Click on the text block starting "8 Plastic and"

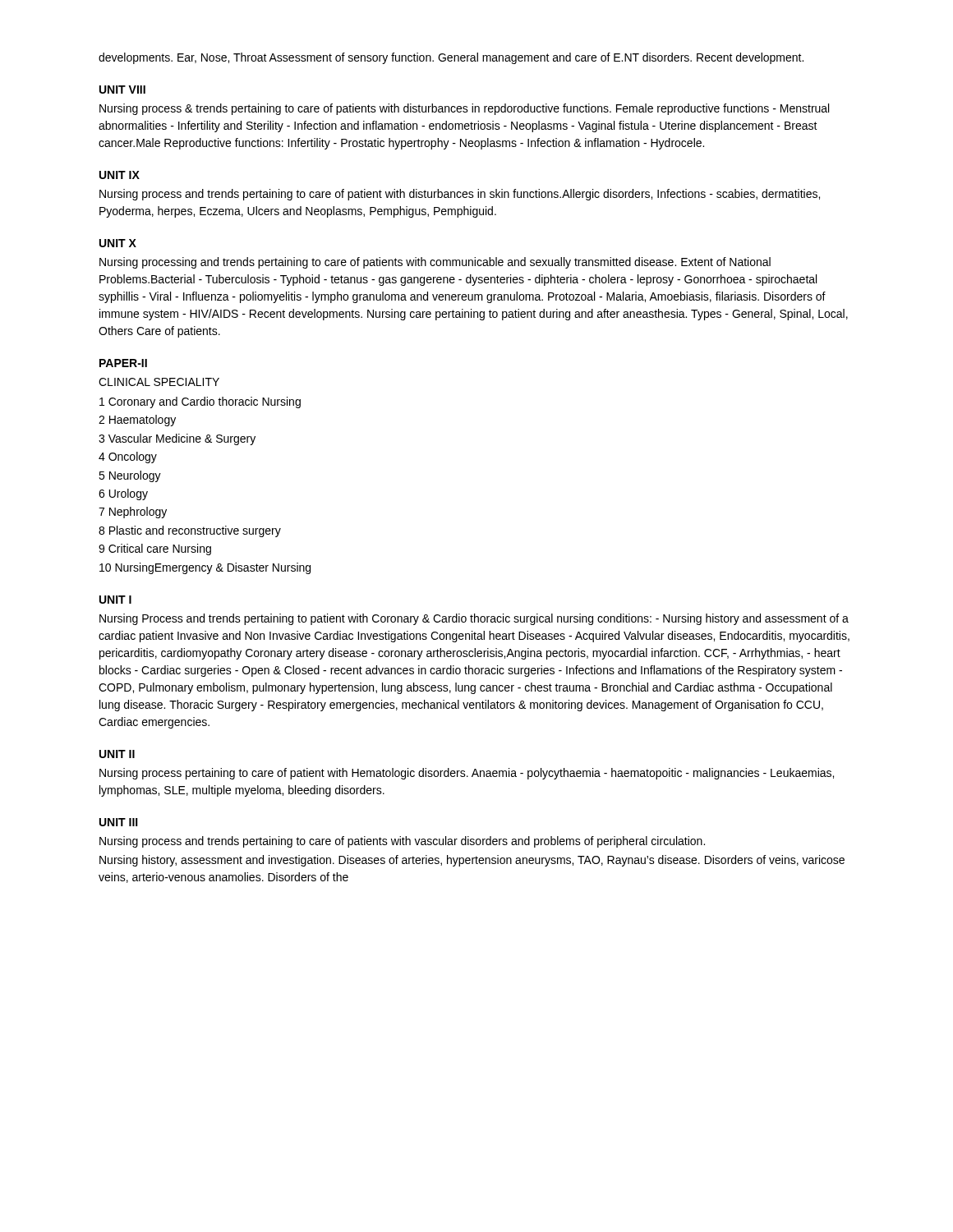click(x=190, y=530)
